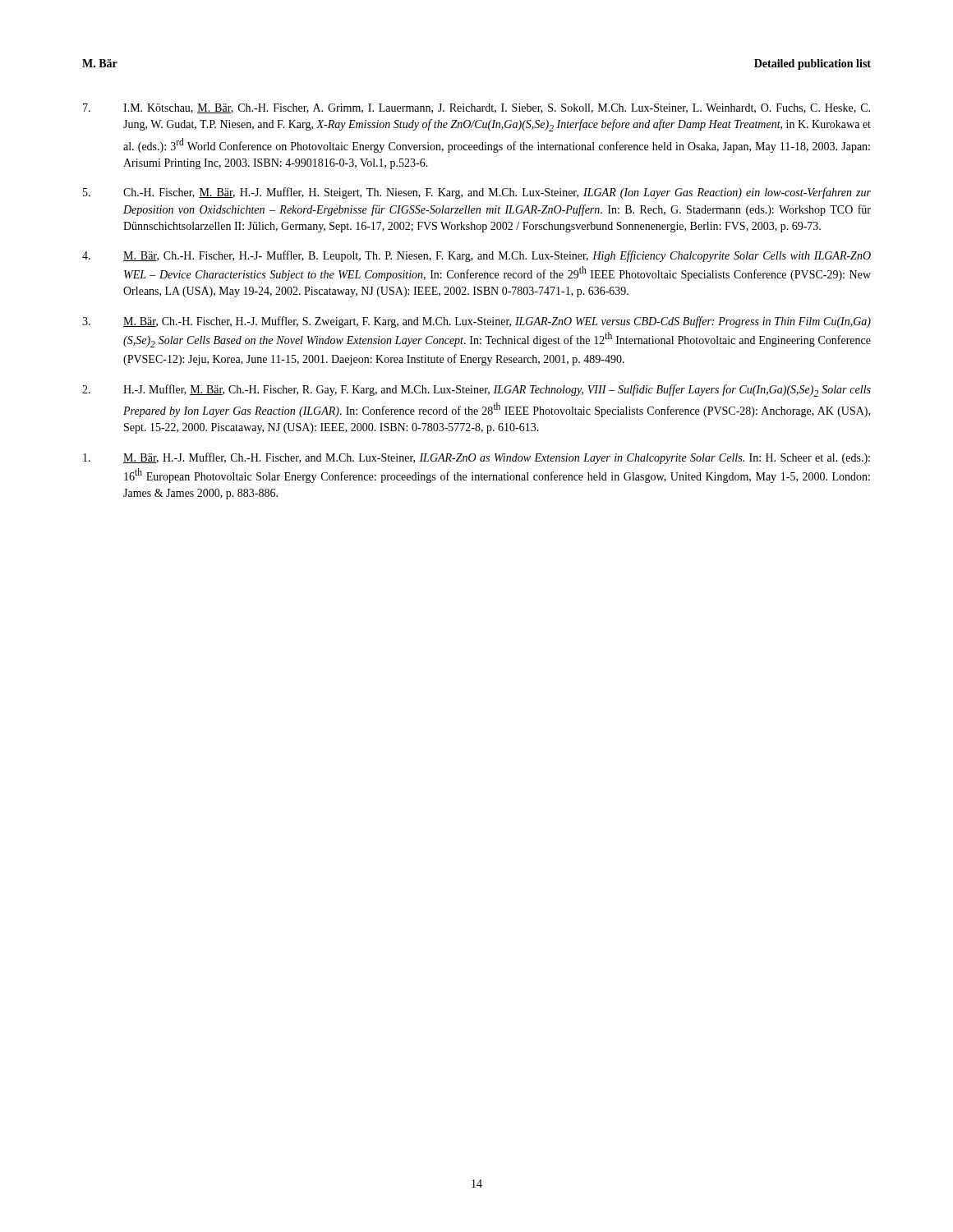The width and height of the screenshot is (953, 1232).
Task: Select the region starting "5. Ch.-H. Fischer, M."
Action: click(x=476, y=210)
